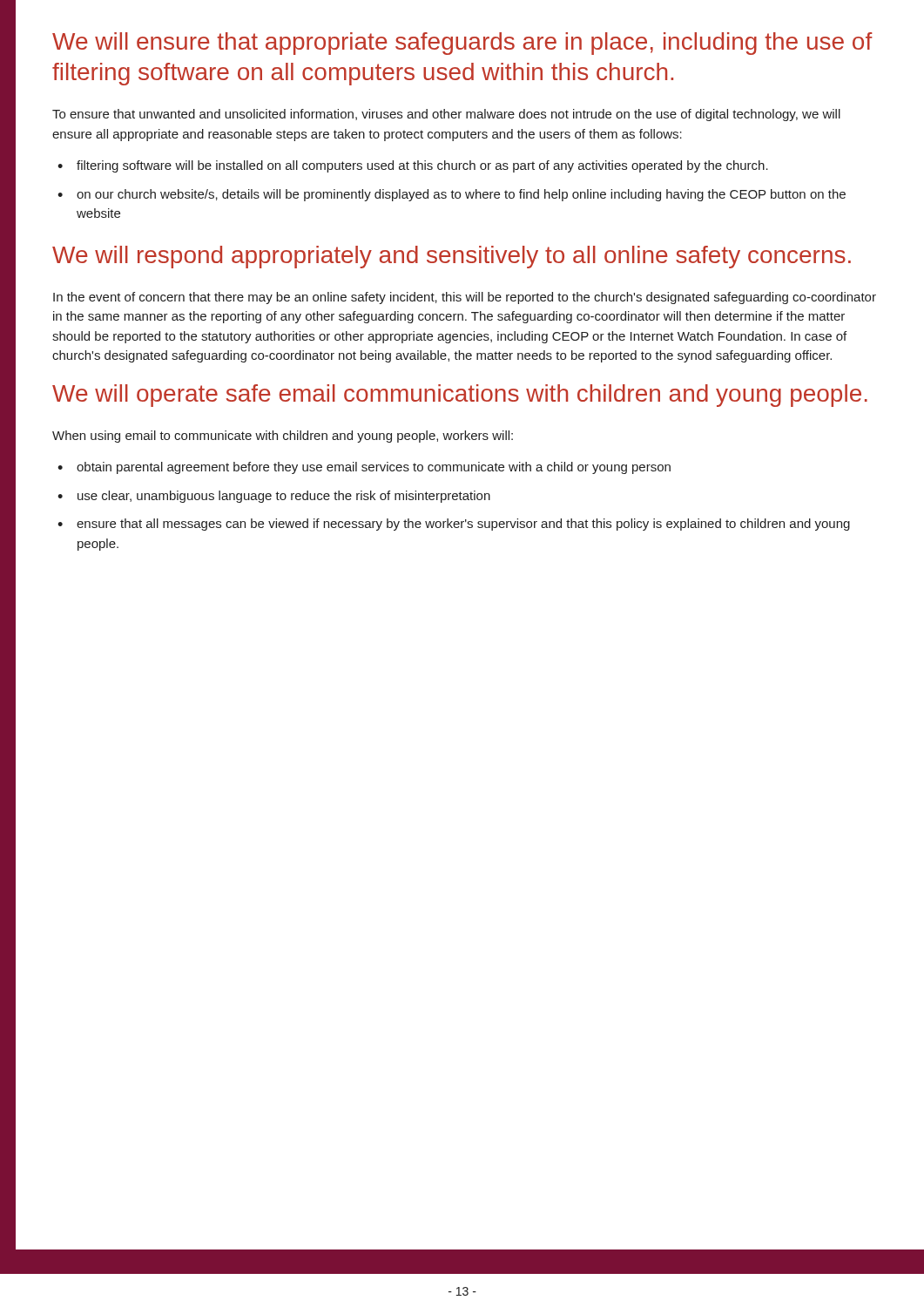Click on the element starting "use clear, unambiguous language to reduce the"
This screenshot has height=1307, width=924.
click(x=284, y=495)
